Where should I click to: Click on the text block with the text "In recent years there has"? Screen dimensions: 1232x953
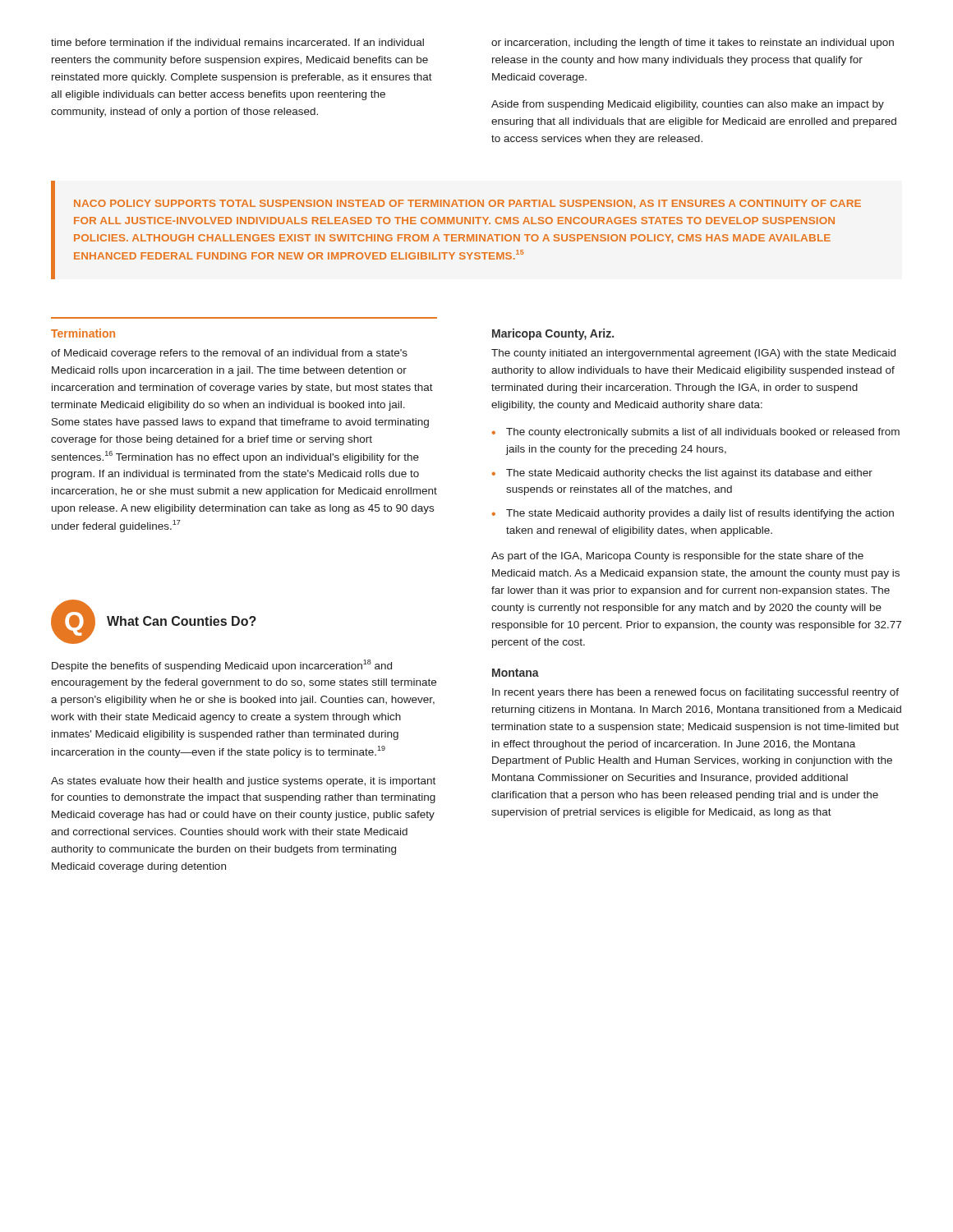(697, 752)
